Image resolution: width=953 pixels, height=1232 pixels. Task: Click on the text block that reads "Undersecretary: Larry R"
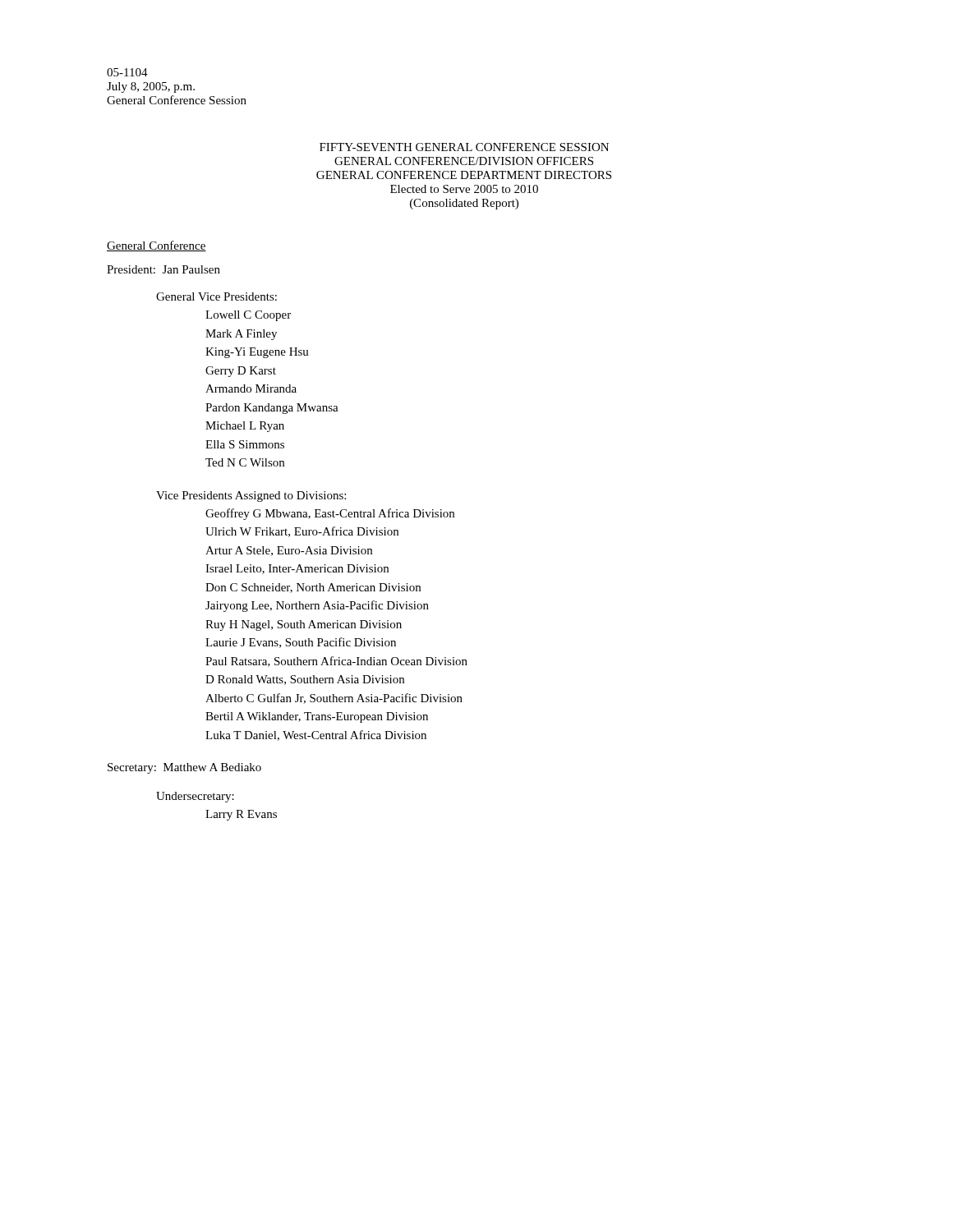(x=195, y=797)
